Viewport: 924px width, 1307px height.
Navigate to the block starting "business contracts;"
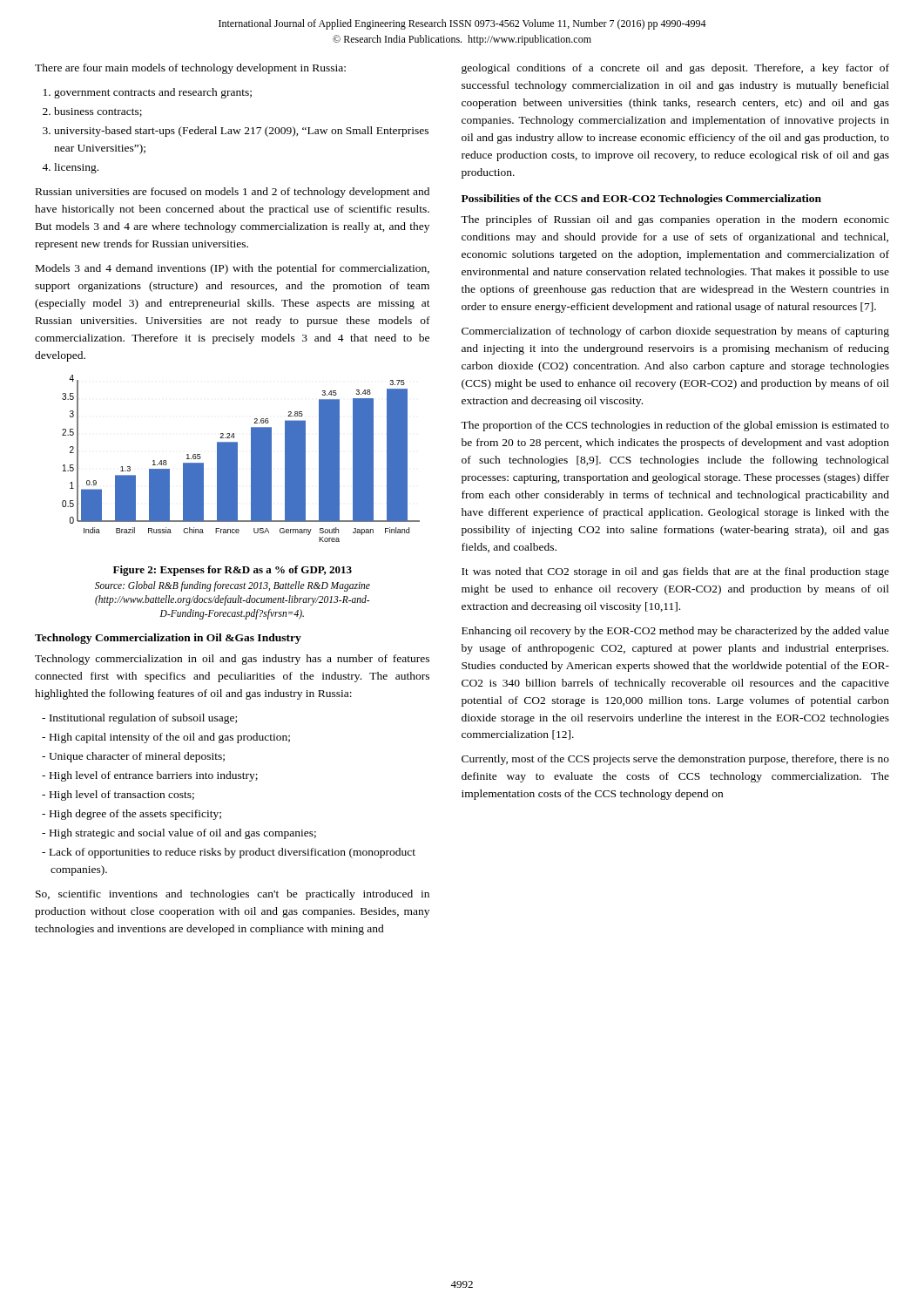[98, 111]
